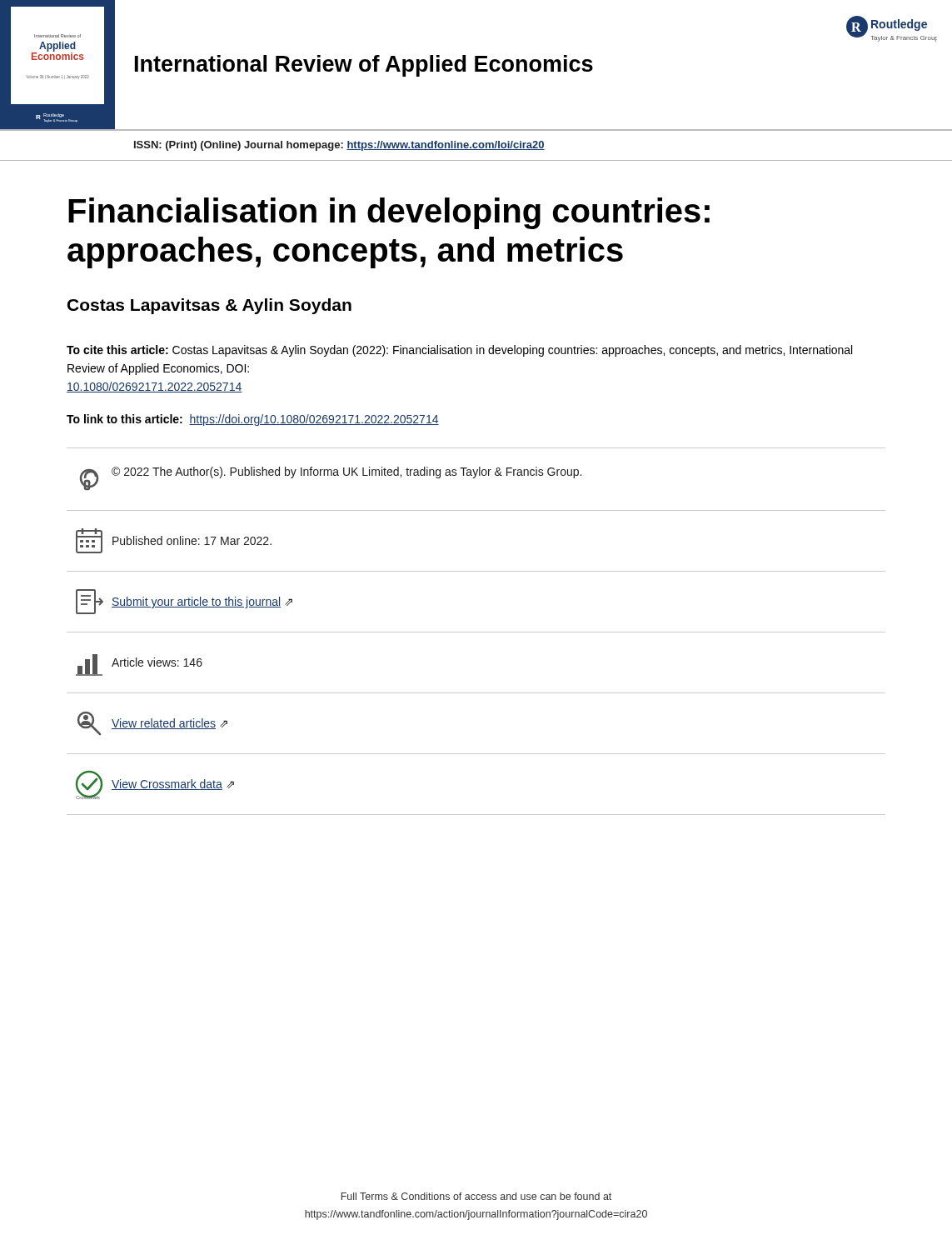Find the block on this page that starts "Submit your article to this"
This screenshot has height=1250, width=952.
click(184, 602)
